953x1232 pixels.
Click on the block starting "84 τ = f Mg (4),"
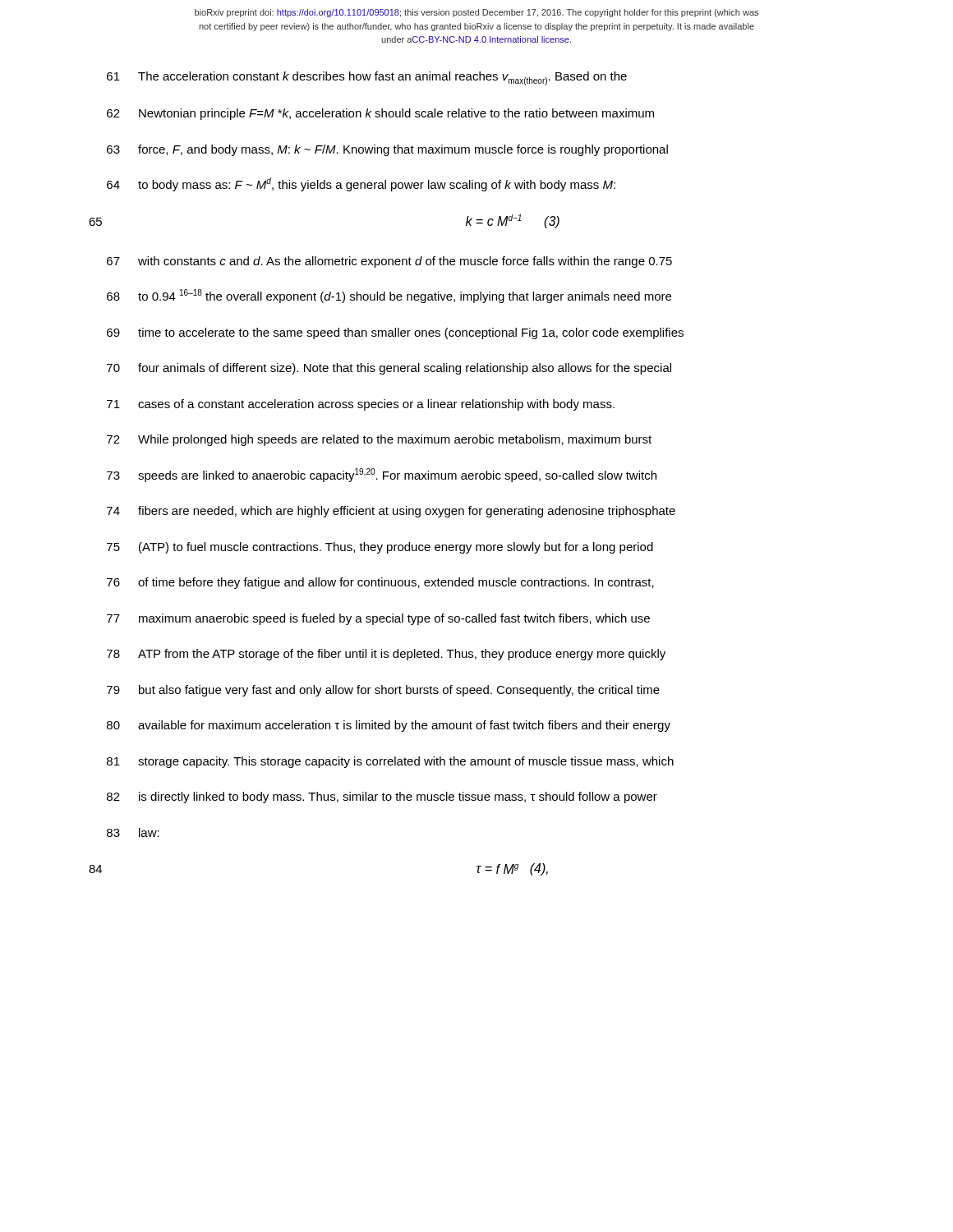click(488, 869)
